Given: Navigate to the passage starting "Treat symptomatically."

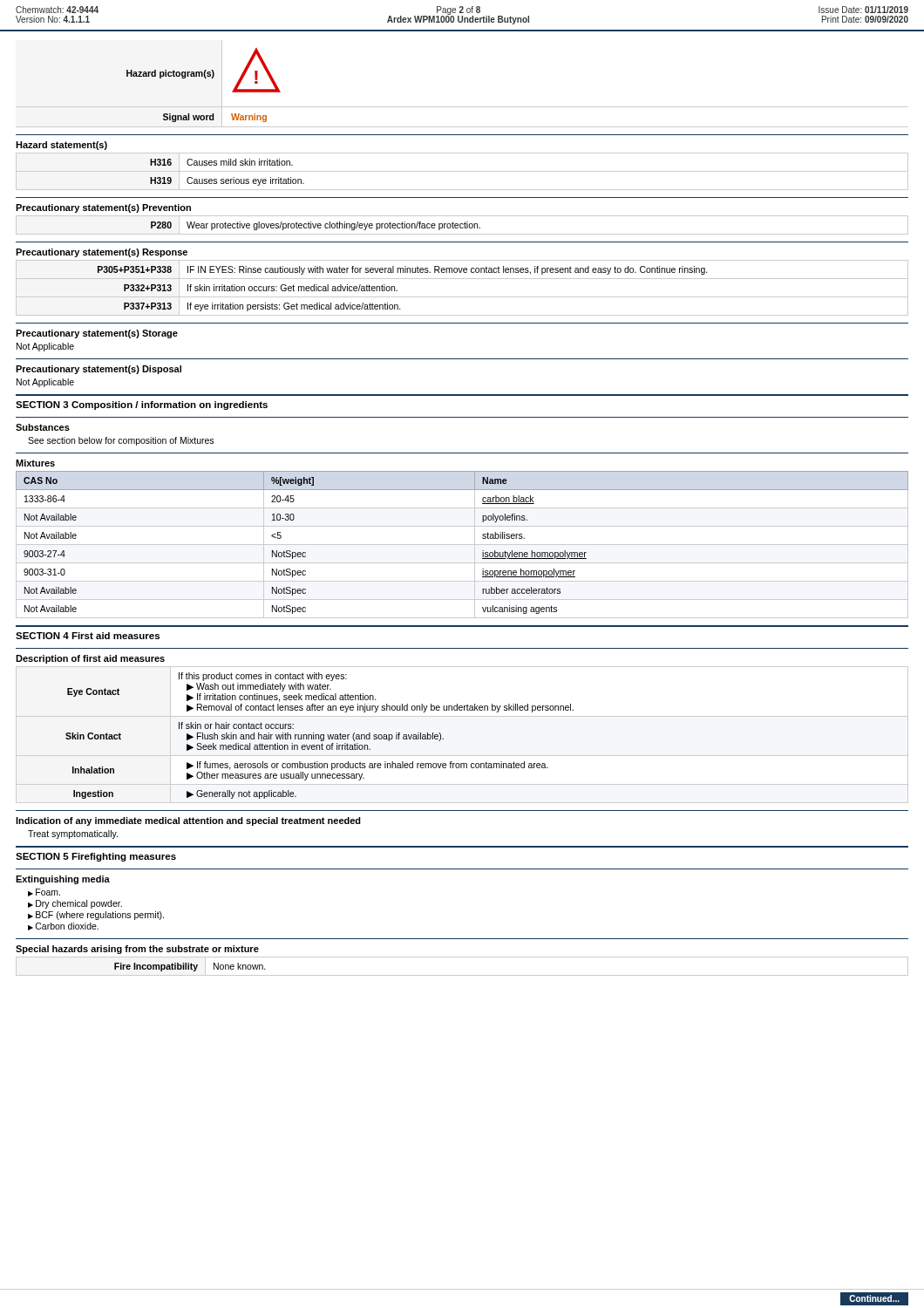Looking at the screenshot, I should pyautogui.click(x=462, y=834).
